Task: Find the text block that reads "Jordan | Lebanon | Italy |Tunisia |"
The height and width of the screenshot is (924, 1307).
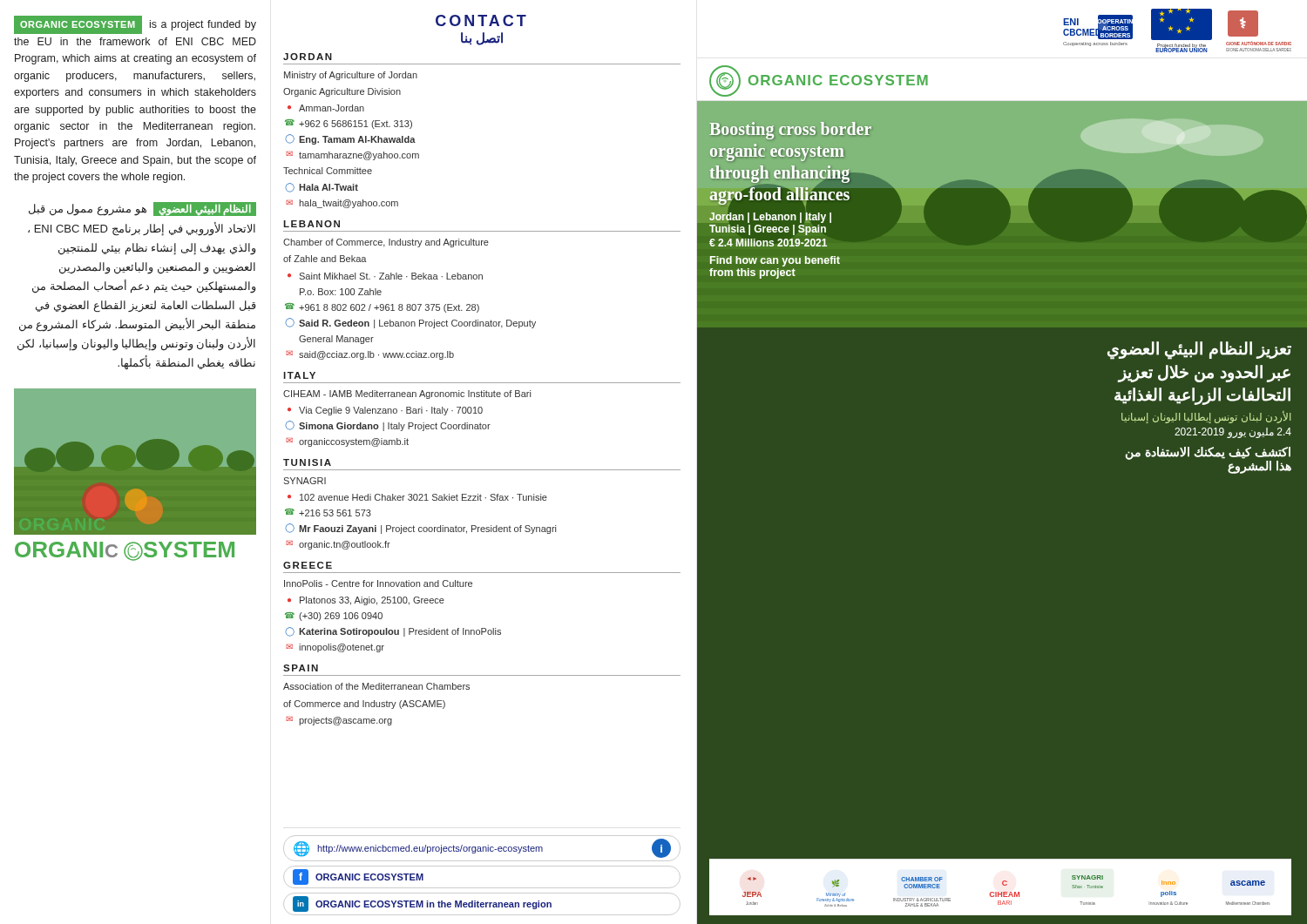Action: click(x=771, y=223)
